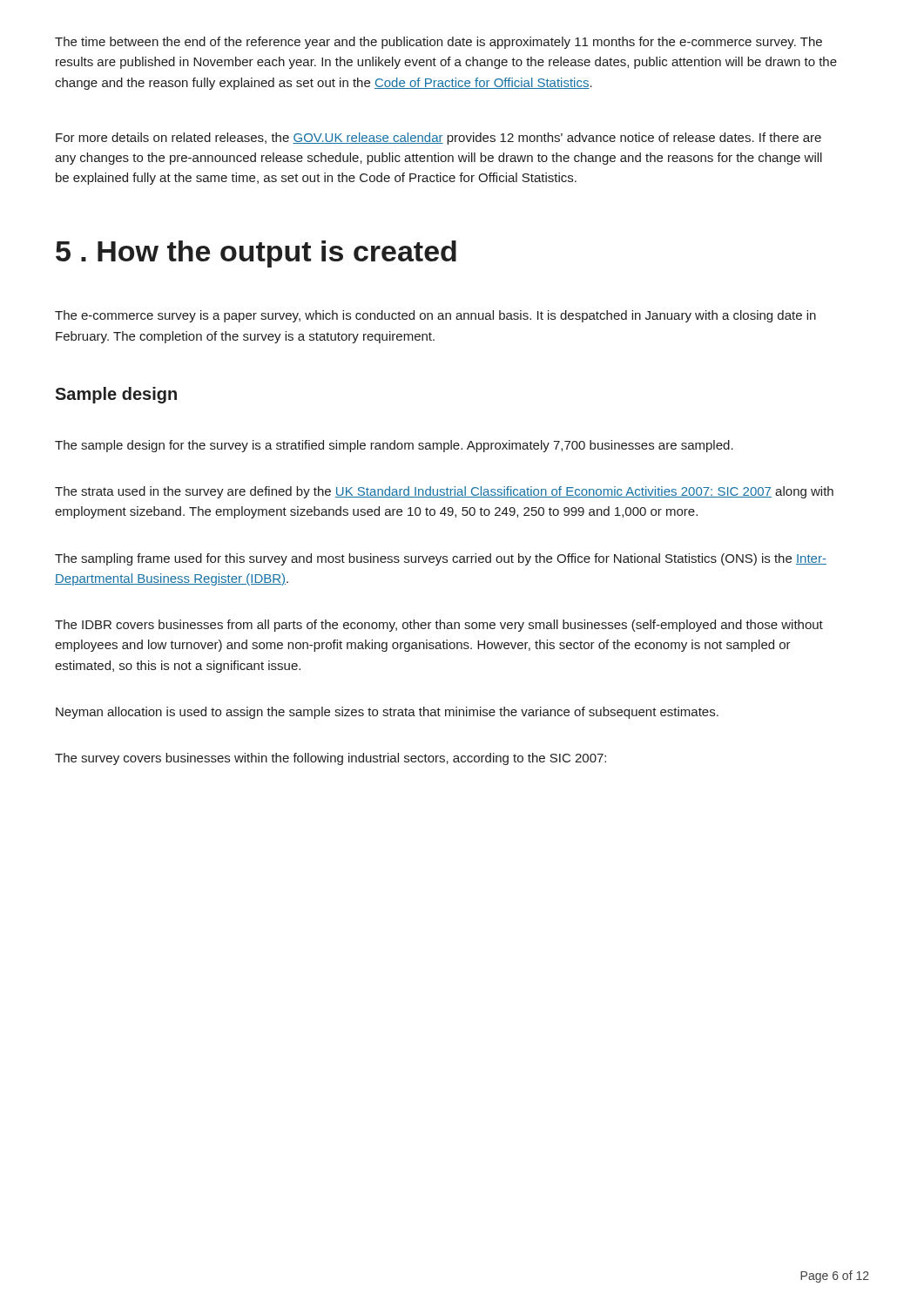
Task: Click the passage that begins "The strata used in"
Action: [x=444, y=501]
